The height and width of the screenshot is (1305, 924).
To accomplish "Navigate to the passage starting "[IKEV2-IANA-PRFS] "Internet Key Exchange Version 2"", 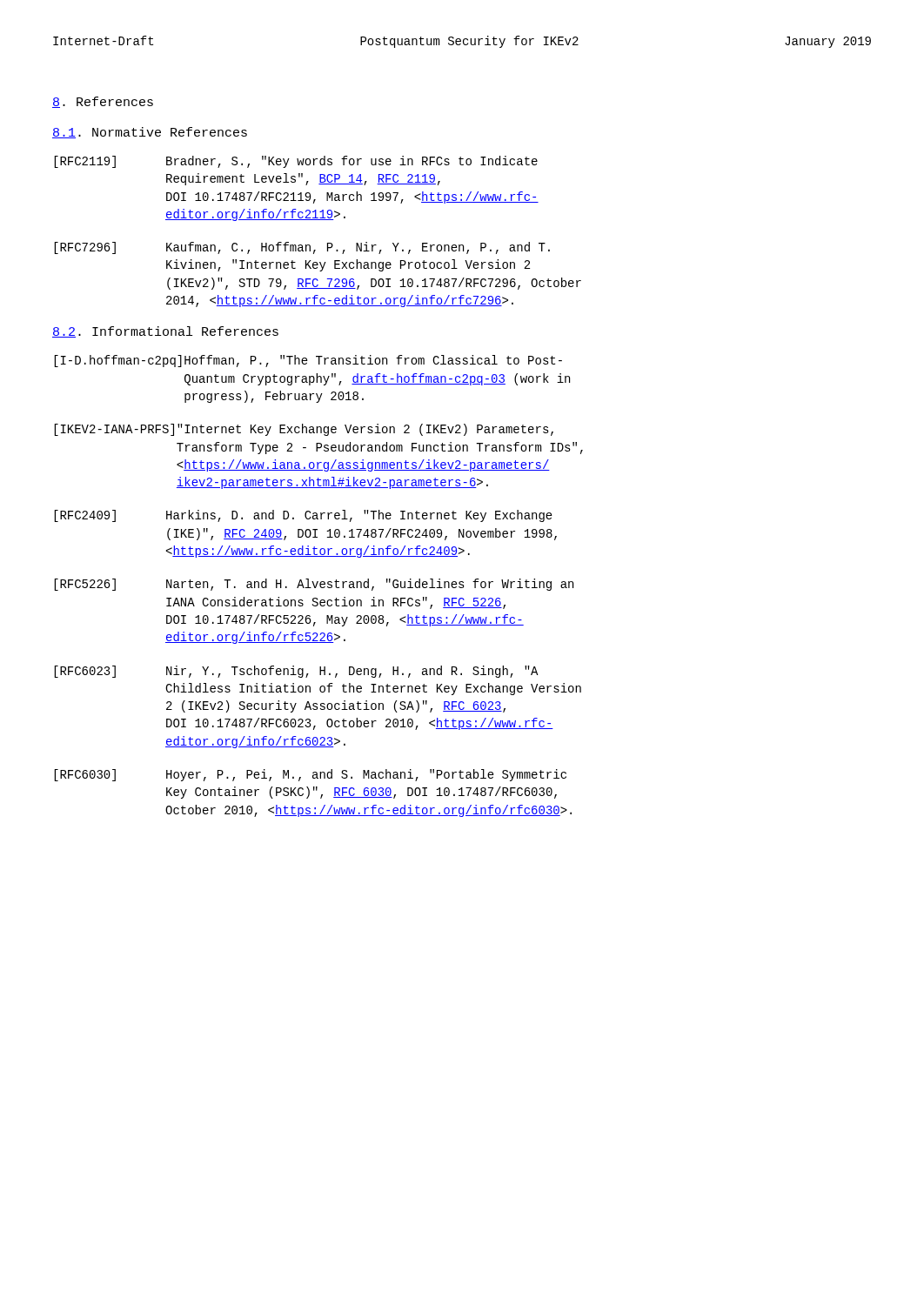I will [462, 457].
